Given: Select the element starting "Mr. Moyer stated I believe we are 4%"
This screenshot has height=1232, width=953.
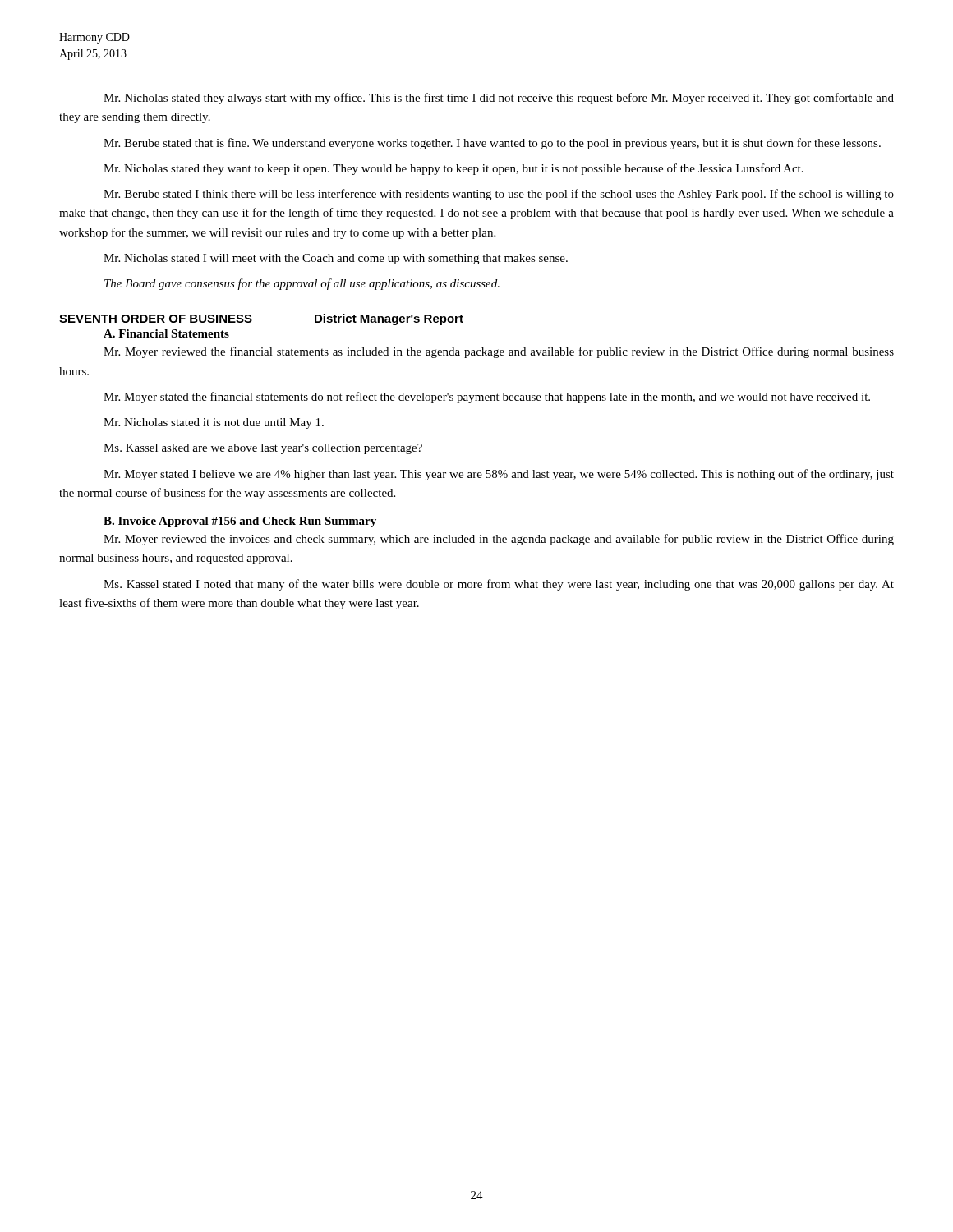Looking at the screenshot, I should [x=476, y=483].
